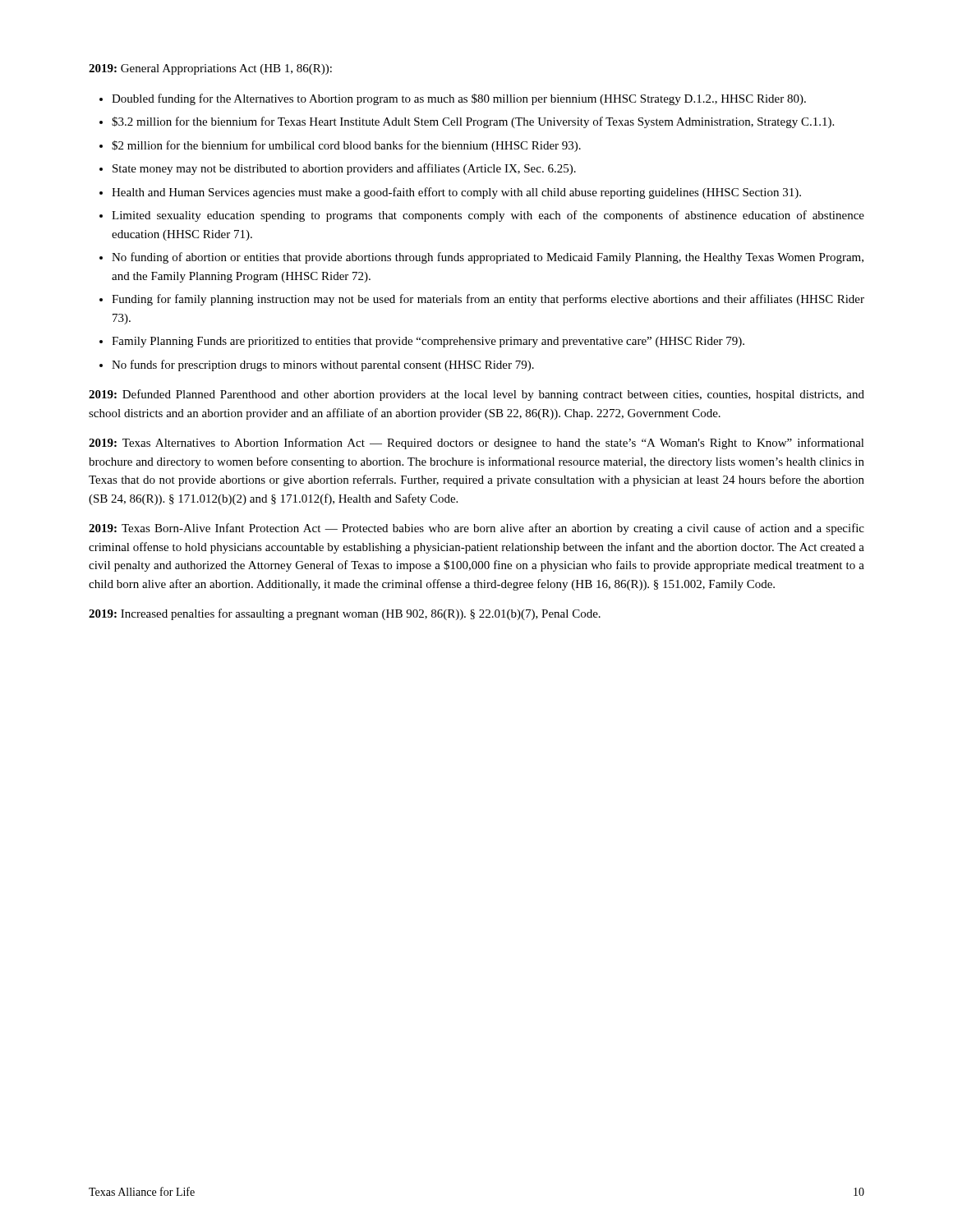Locate the element starting "Funding for family planning instruction may not be"
The image size is (953, 1232).
[x=488, y=308]
